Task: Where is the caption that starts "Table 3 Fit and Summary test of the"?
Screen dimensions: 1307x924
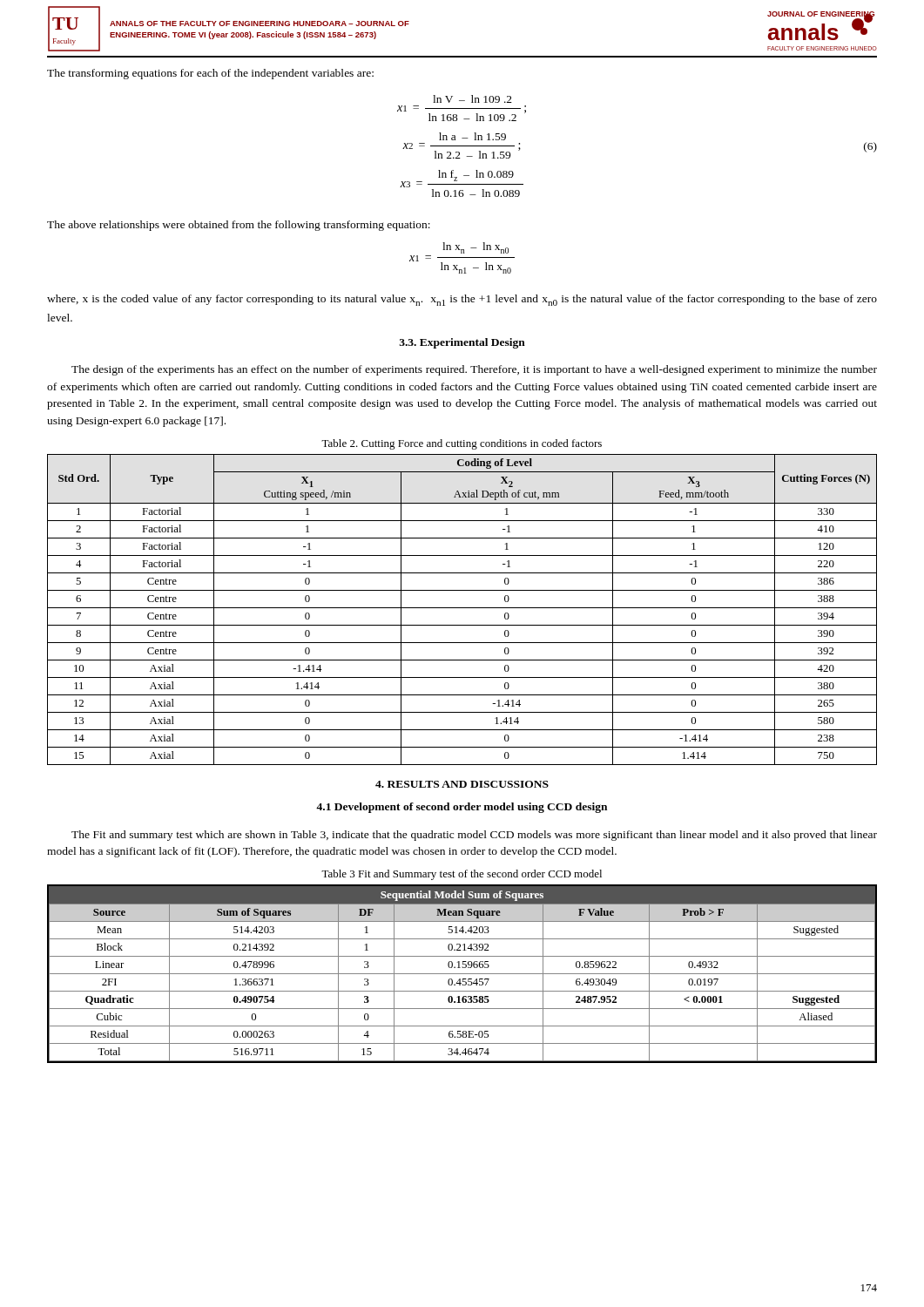Action: pos(462,874)
